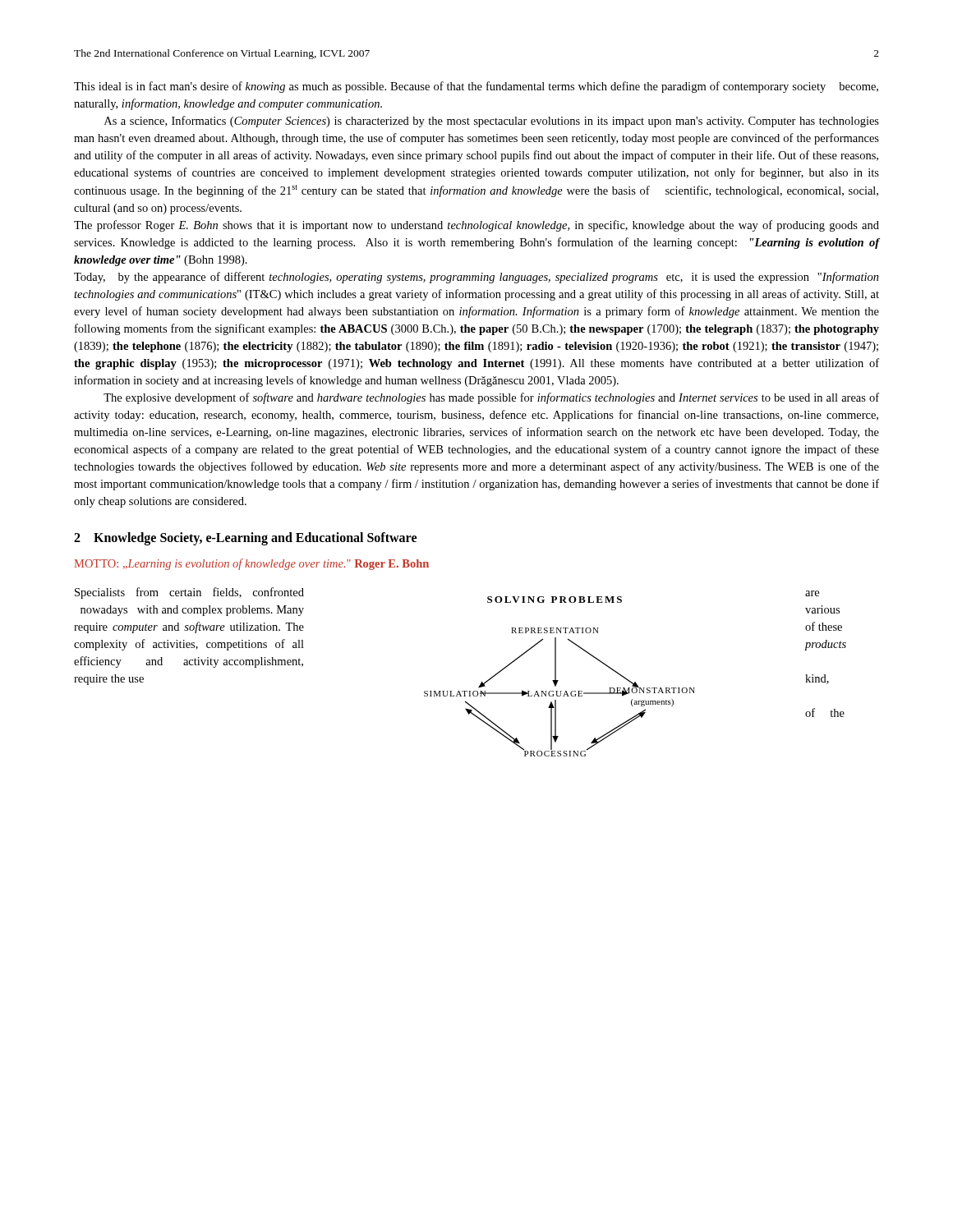Click on the section header that reads "2 Knowledge Society, e-Learning and"

[x=245, y=537]
